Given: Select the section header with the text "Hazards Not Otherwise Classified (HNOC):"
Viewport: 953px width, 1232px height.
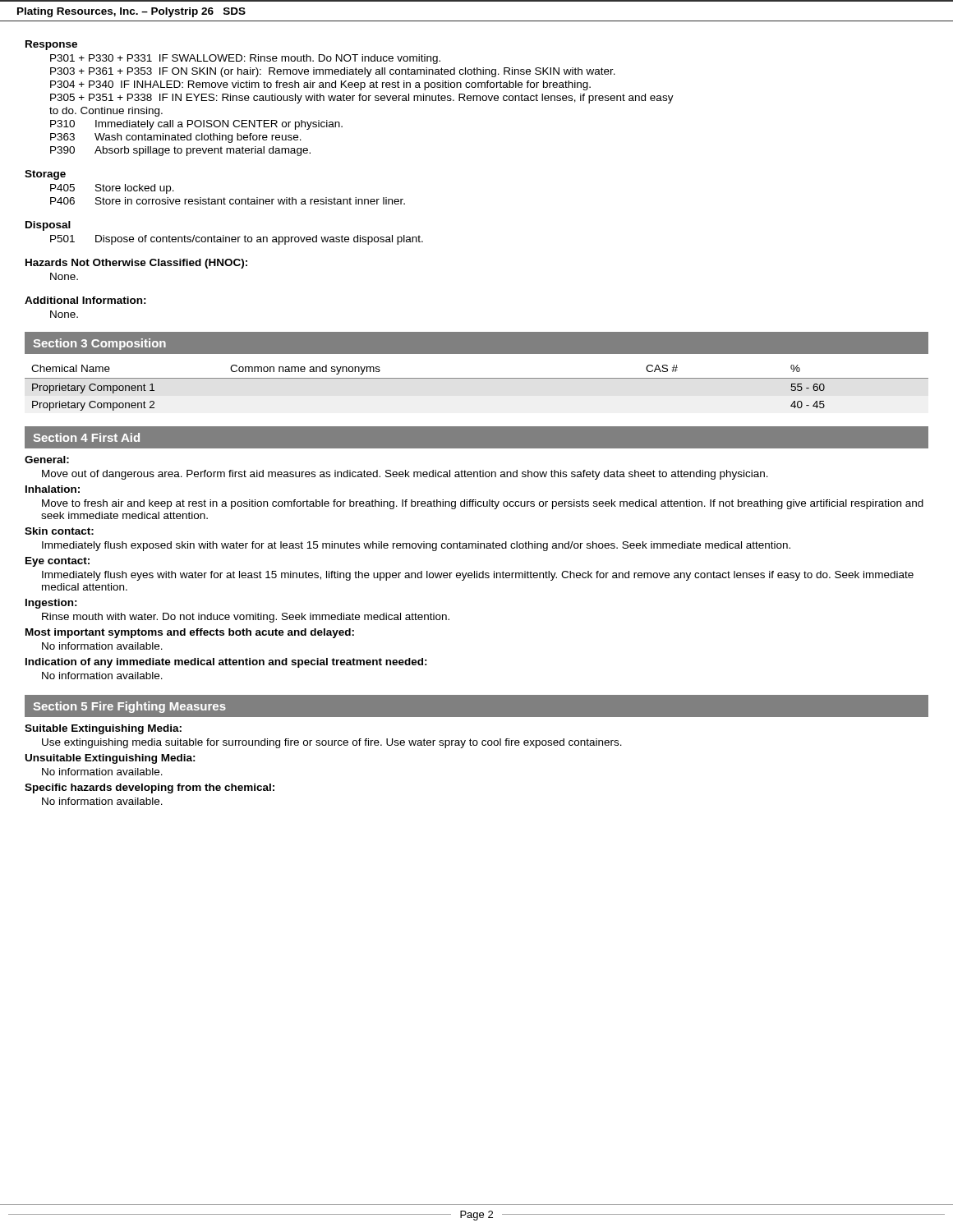Looking at the screenshot, I should click(137, 262).
